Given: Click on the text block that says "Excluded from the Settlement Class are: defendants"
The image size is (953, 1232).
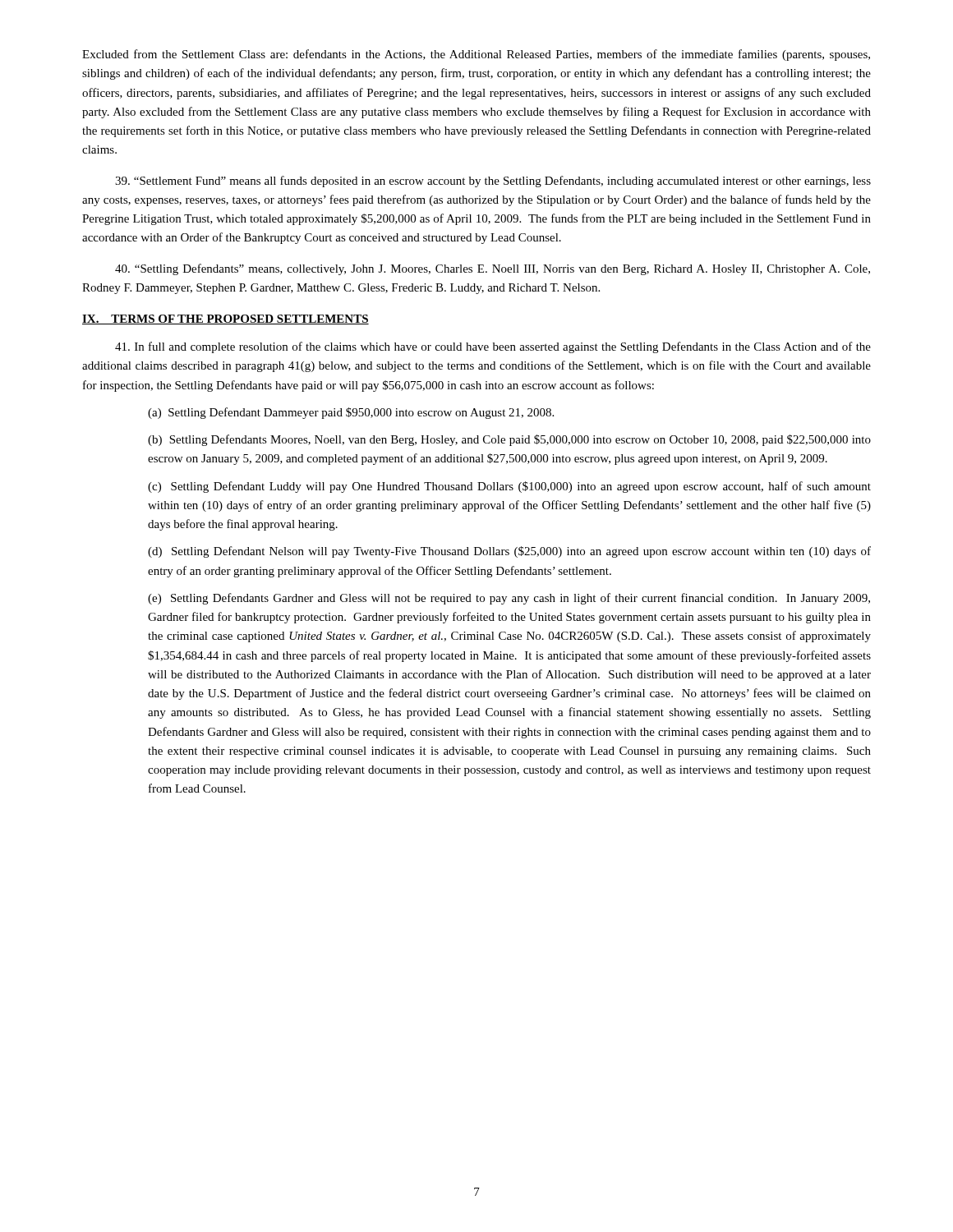Looking at the screenshot, I should point(476,102).
